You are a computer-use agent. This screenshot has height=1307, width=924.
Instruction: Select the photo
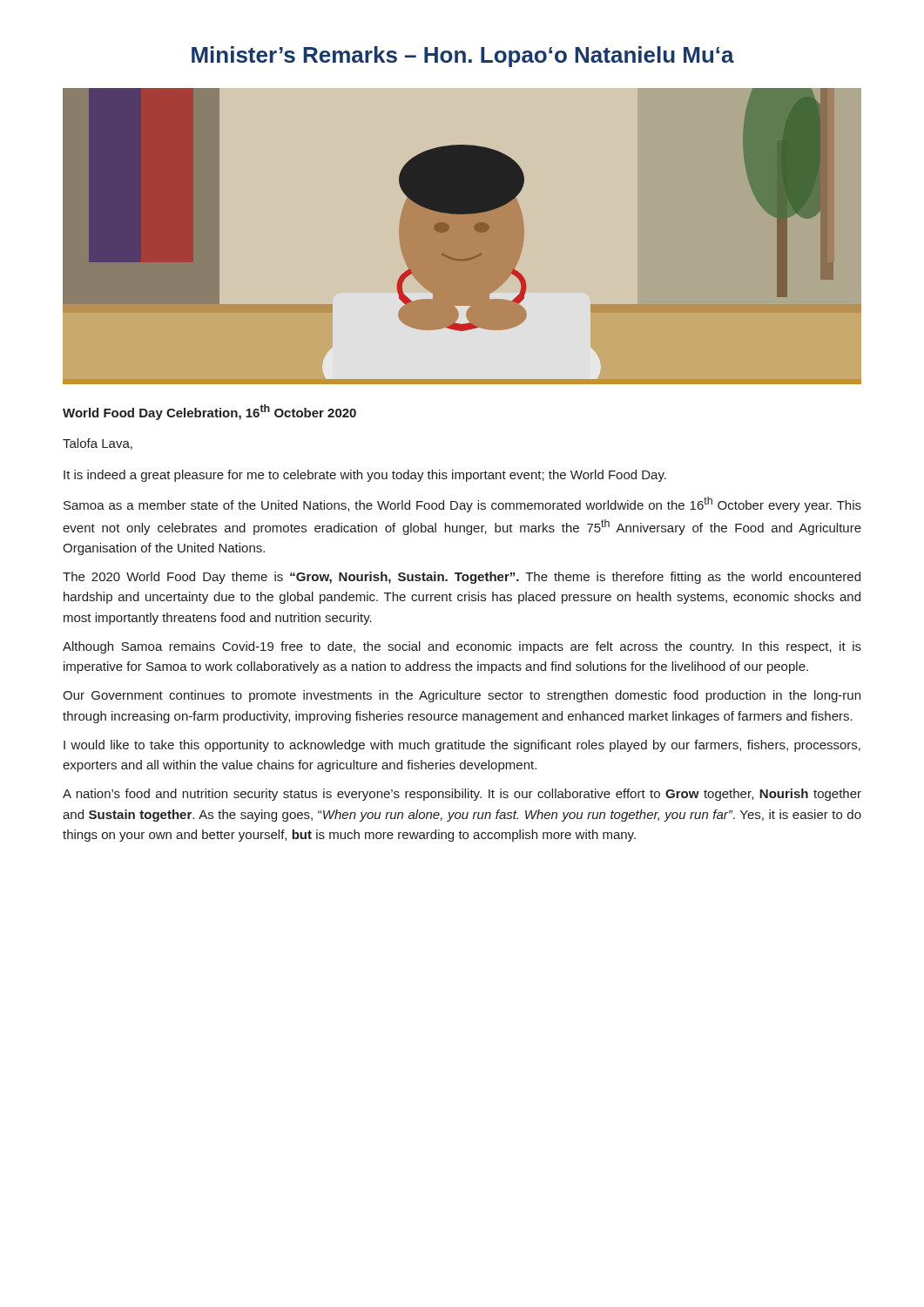coord(462,237)
